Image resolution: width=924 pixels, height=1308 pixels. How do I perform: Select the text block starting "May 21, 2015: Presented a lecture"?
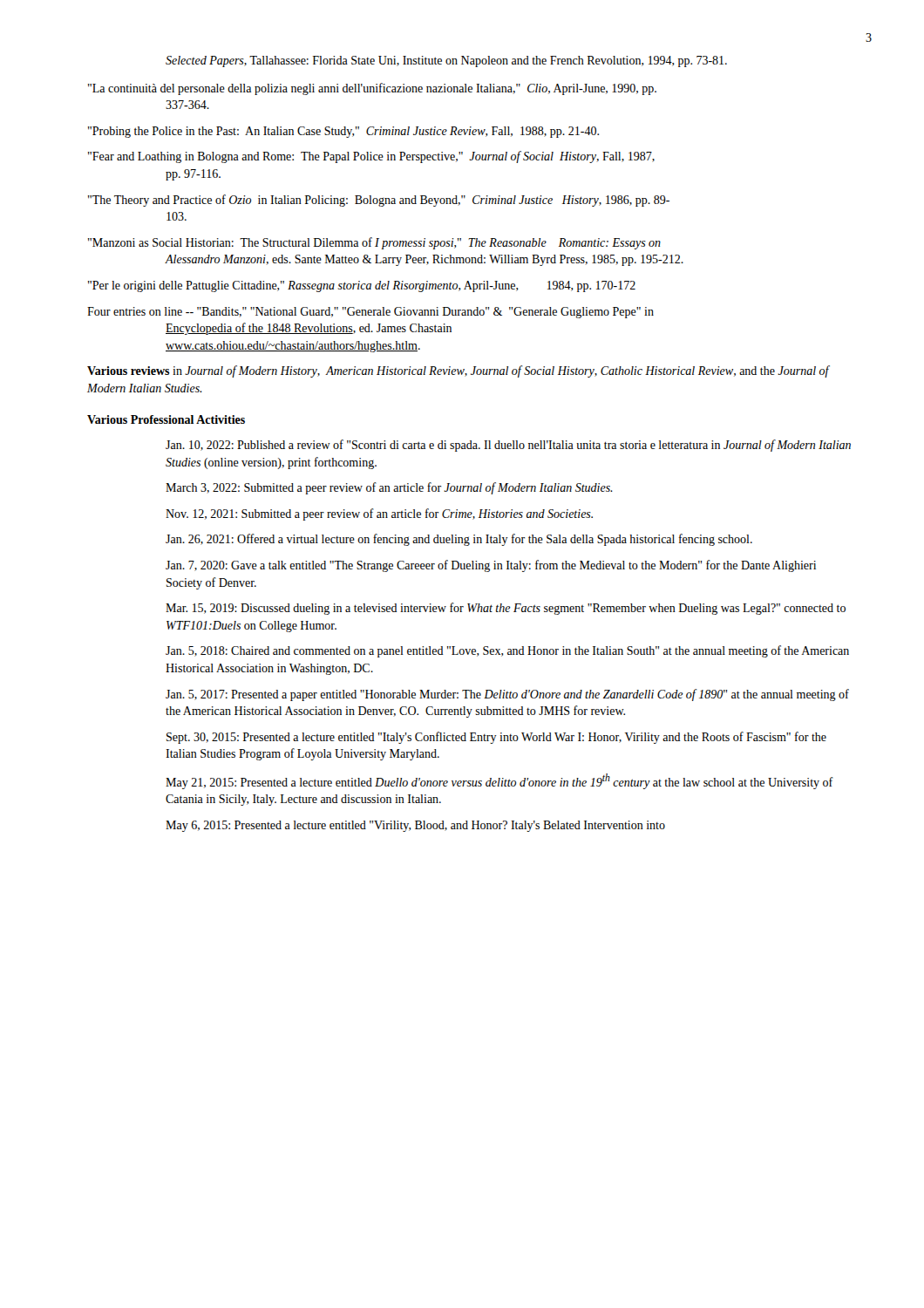[499, 789]
